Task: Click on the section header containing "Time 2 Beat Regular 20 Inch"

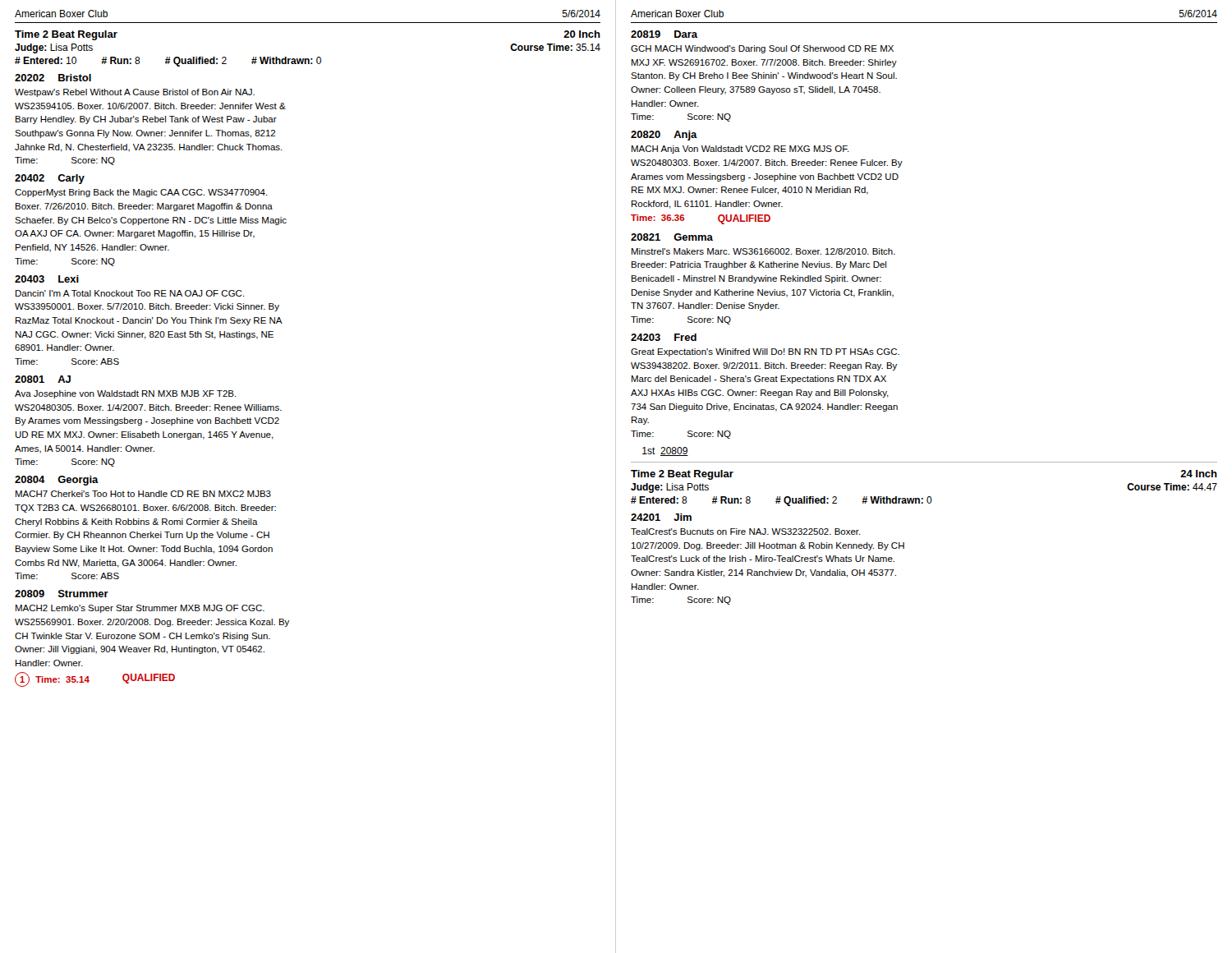Action: pos(308,34)
